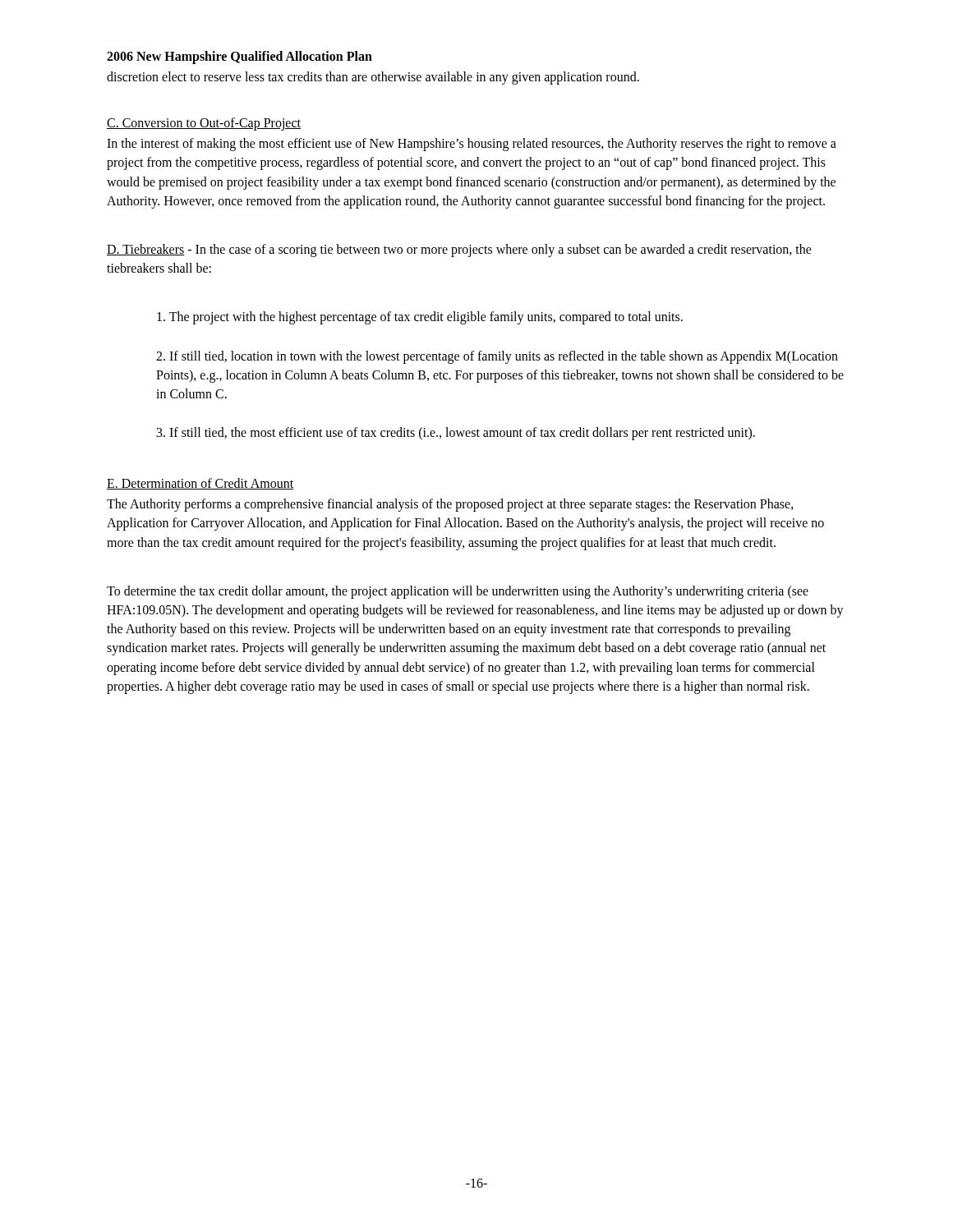The height and width of the screenshot is (1232, 953).
Task: Find the list item that says "The project with the highest percentage of"
Action: pyautogui.click(x=420, y=317)
